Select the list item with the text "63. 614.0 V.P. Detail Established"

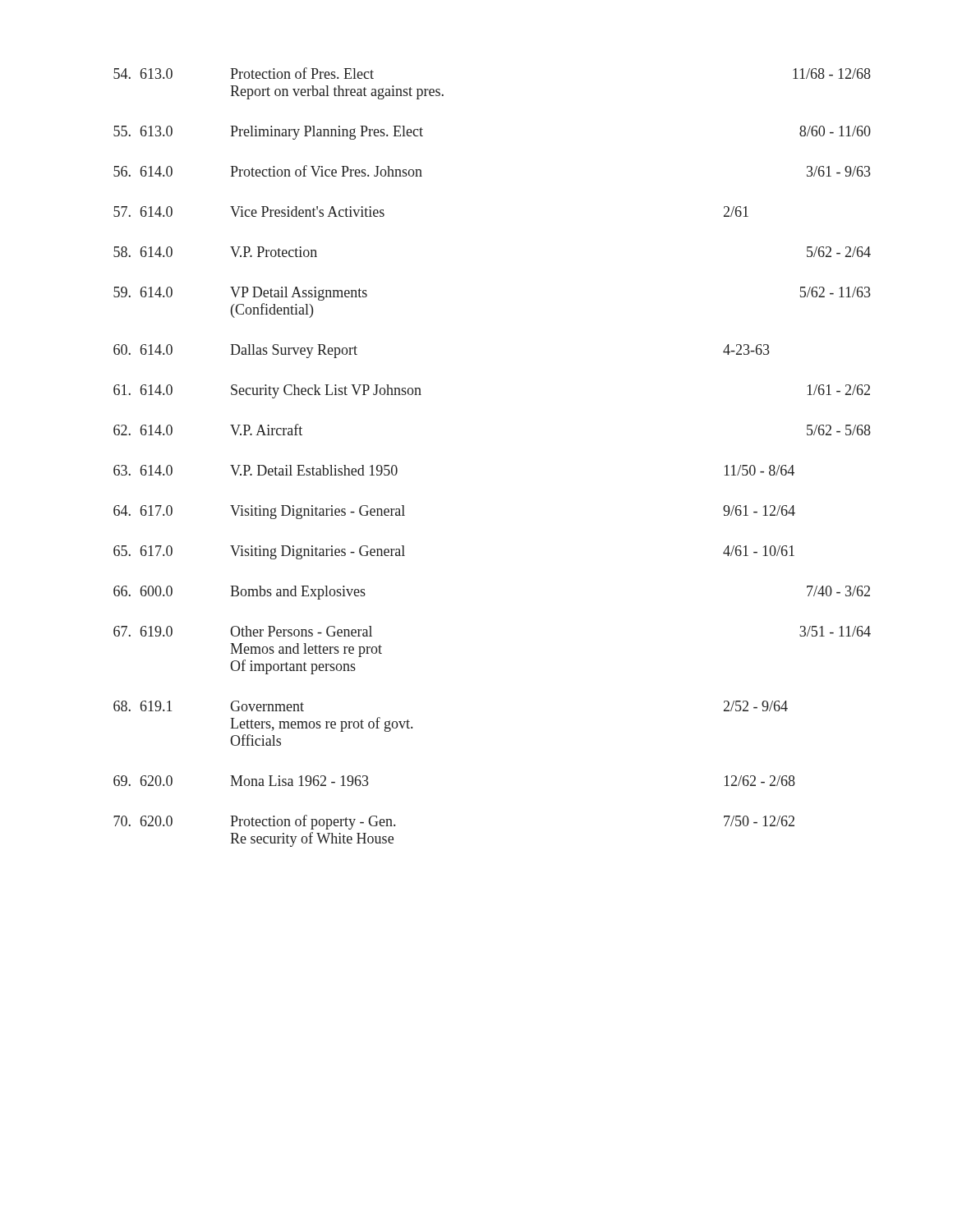coord(143,469)
